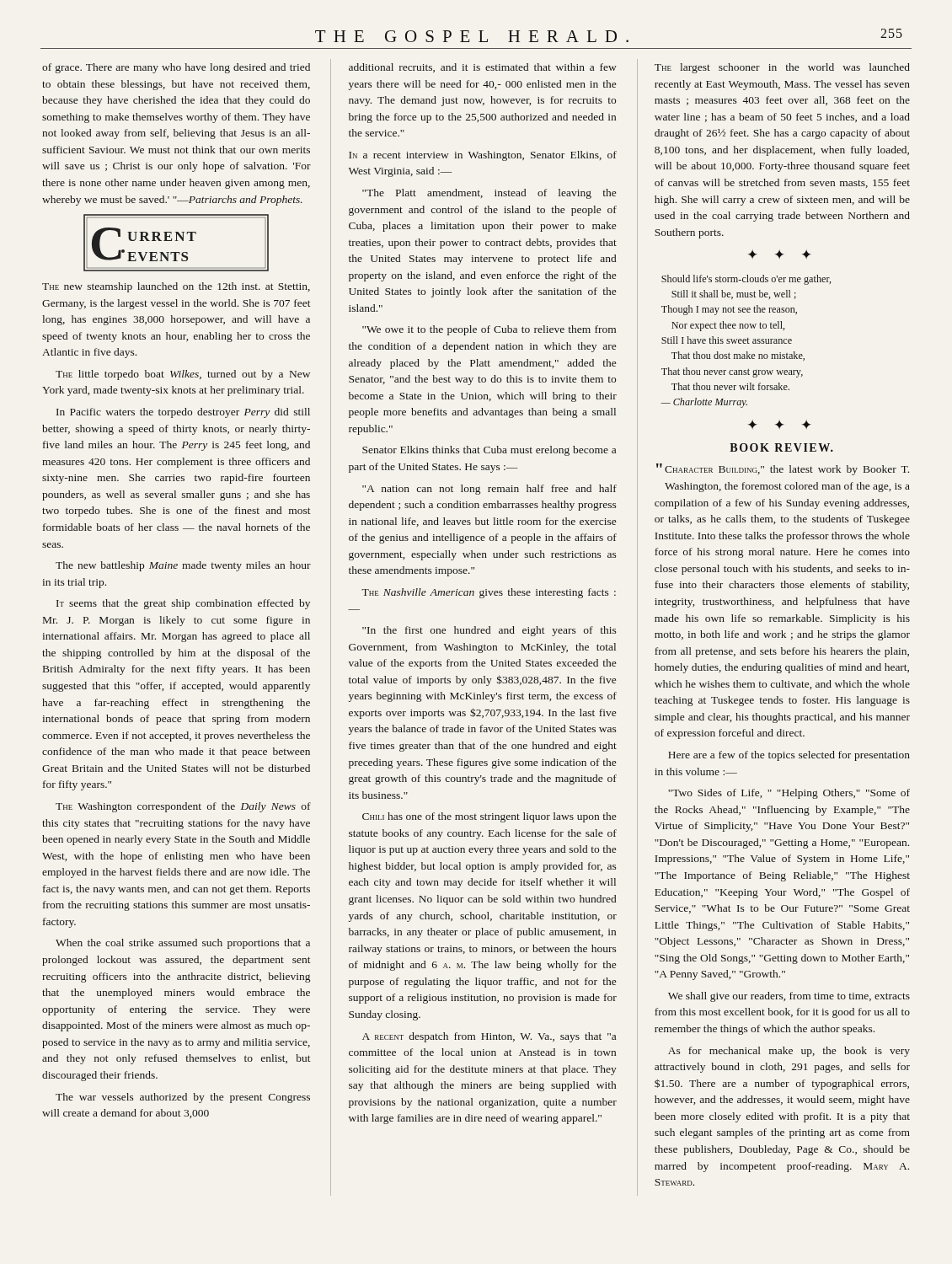Navigate to the text block starting ""Character Building," the latest work"

click(x=782, y=601)
